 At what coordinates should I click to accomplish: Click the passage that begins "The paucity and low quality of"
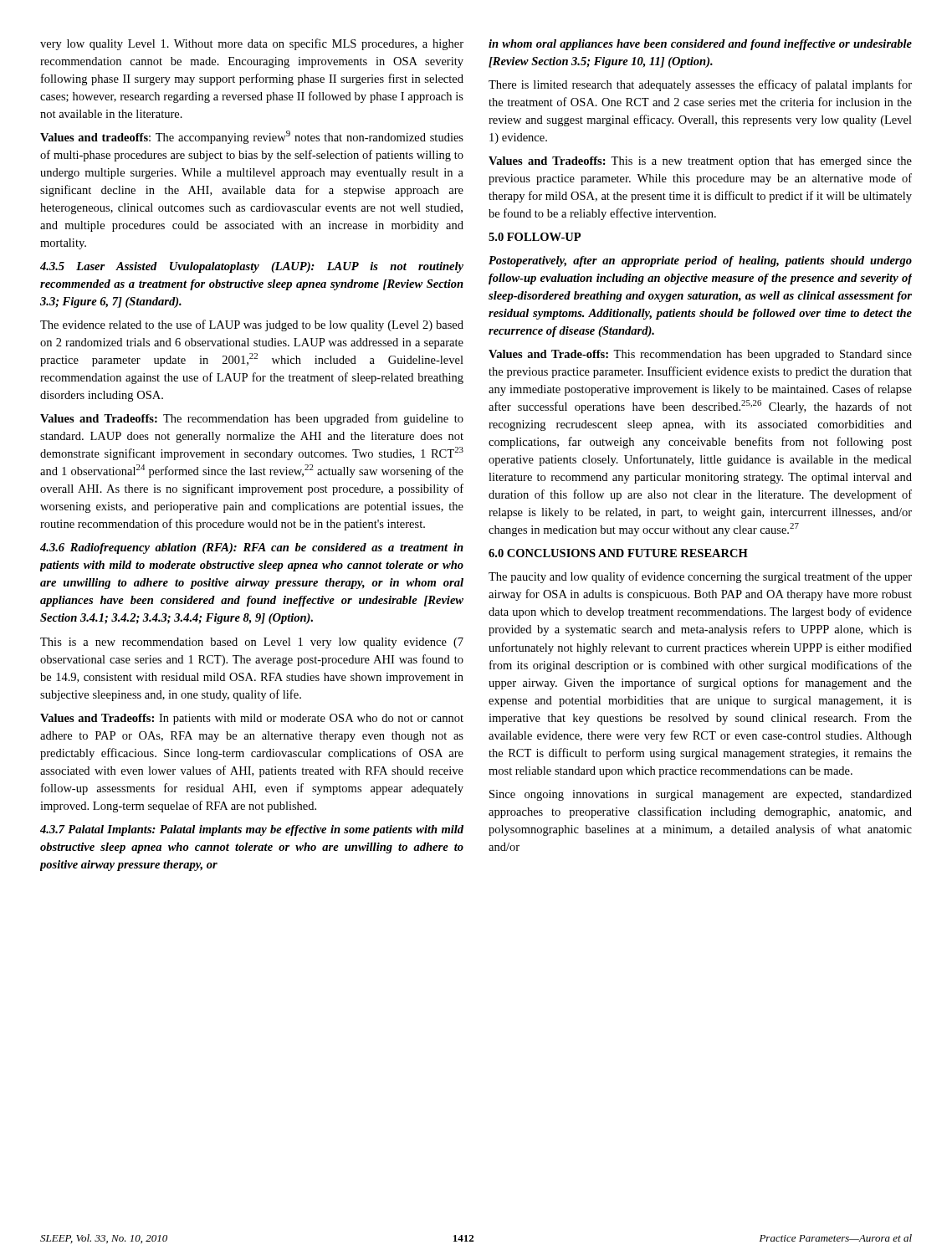coord(700,674)
